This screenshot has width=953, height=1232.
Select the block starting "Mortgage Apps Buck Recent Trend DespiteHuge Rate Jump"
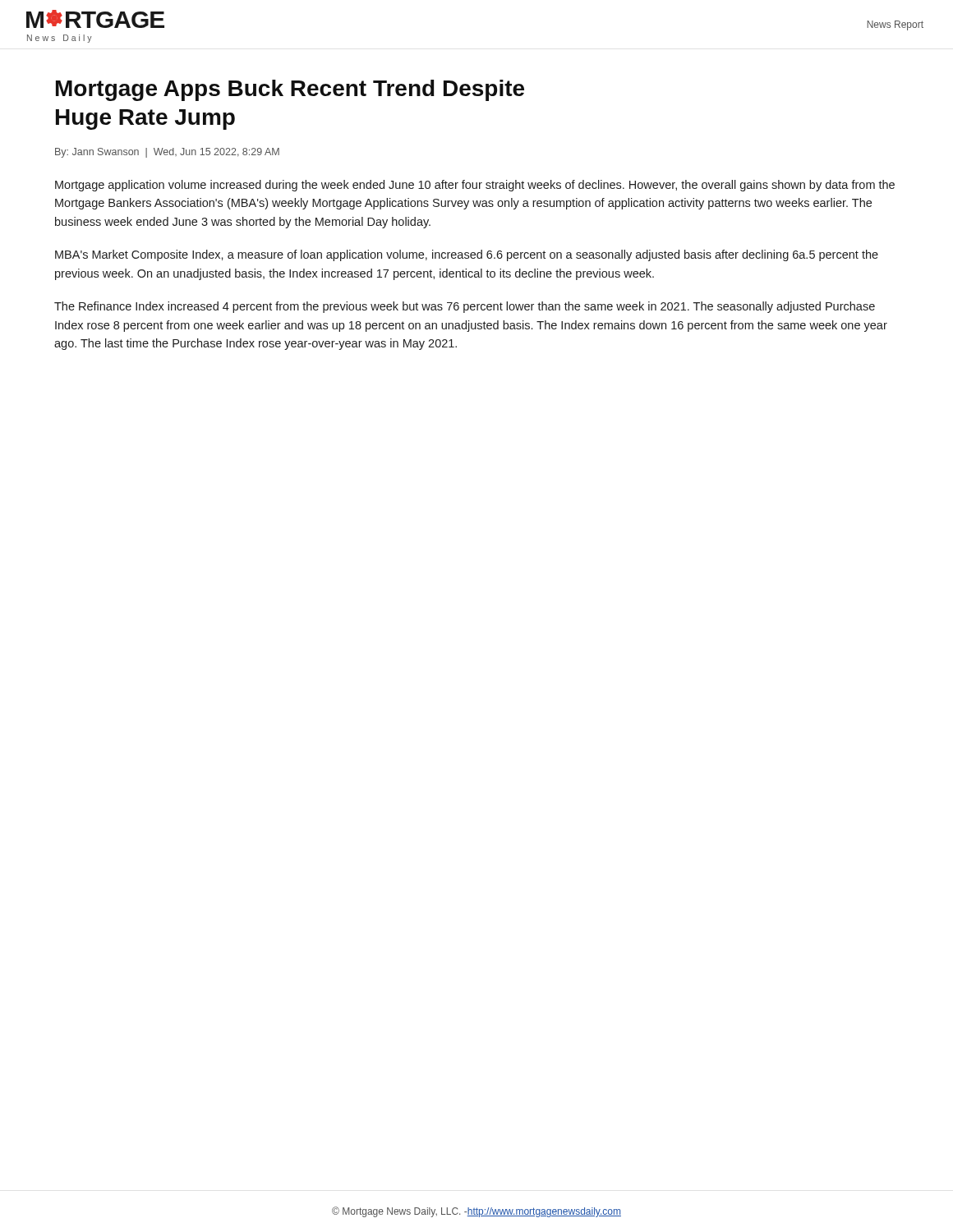(x=476, y=103)
